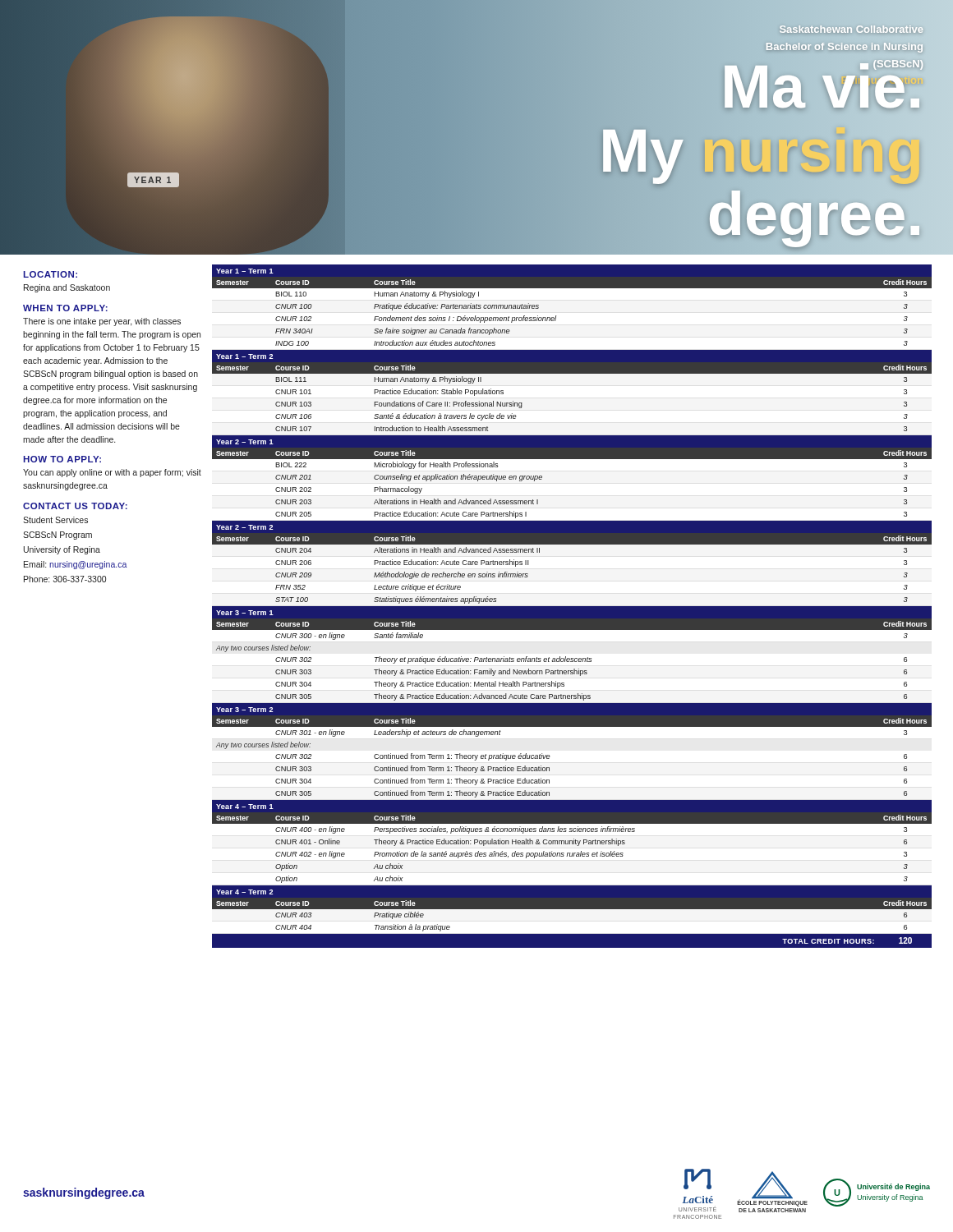Click on the text block with the text "Student Services SCBScN Program University of Regina Email:"
Viewport: 953px width, 1232px height.
tap(75, 550)
